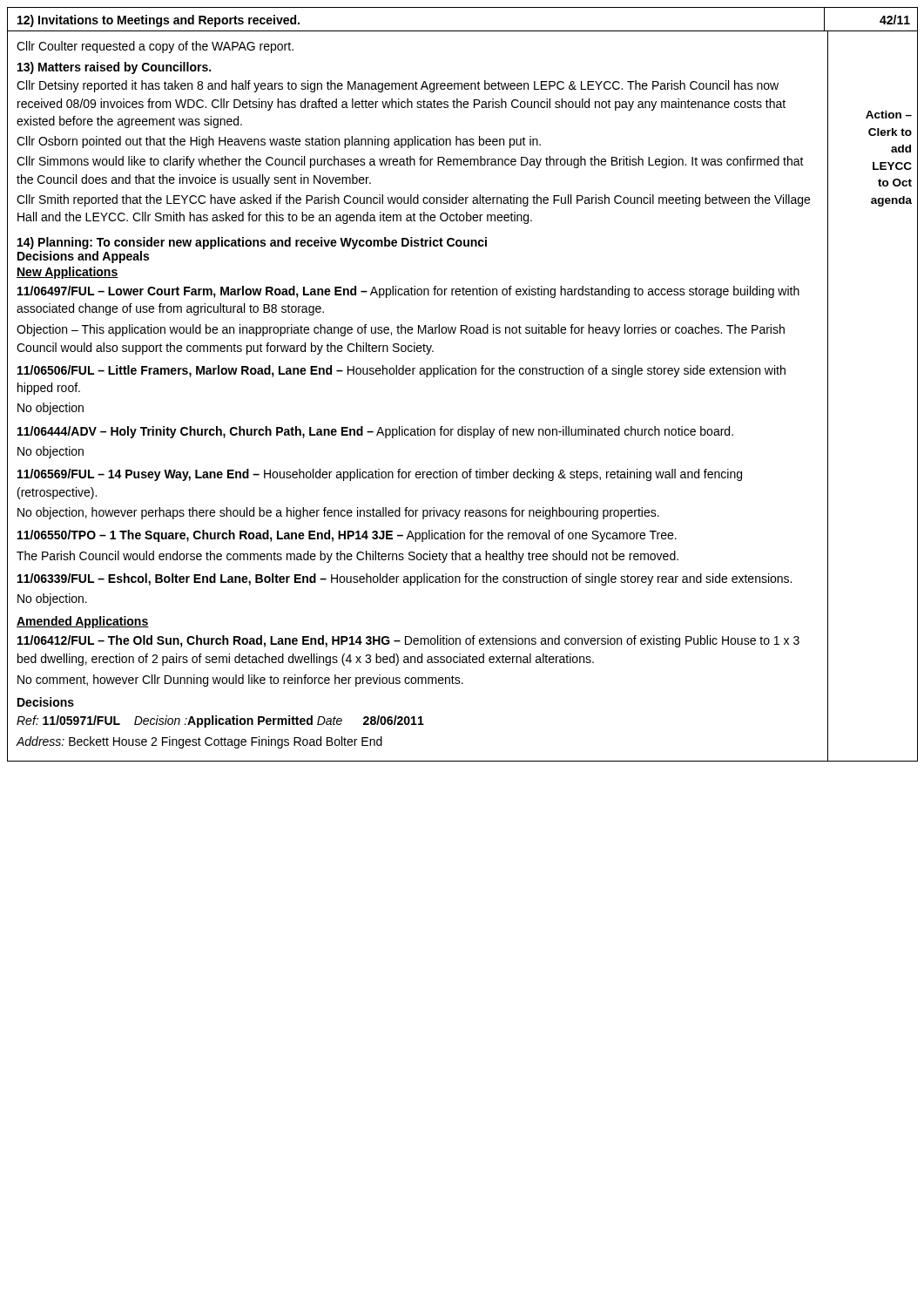
Task: Find the text block that reads "The Parish Council would endorse the comments made"
Action: coord(418,556)
